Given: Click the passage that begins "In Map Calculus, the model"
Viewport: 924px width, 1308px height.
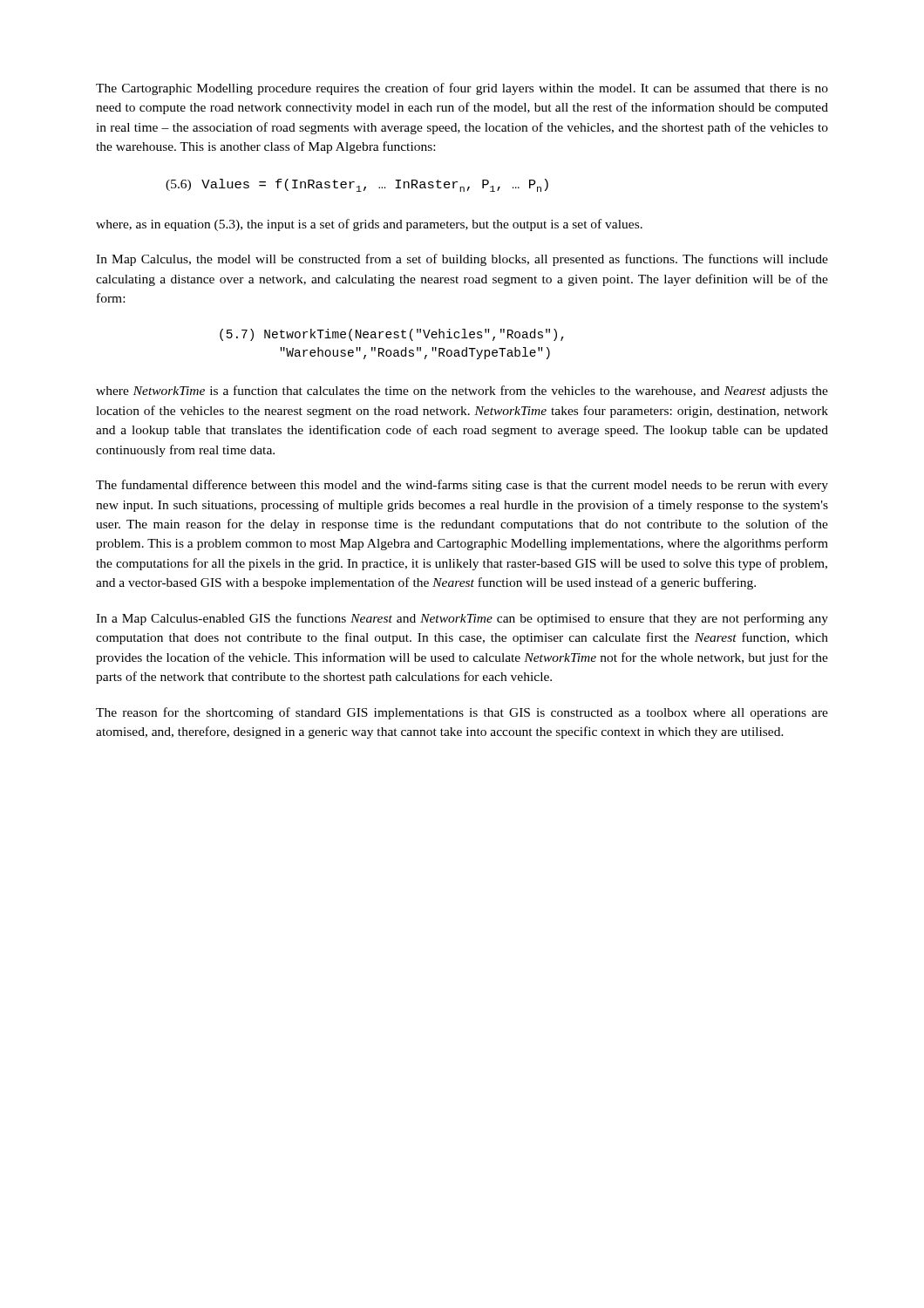Looking at the screenshot, I should (462, 278).
